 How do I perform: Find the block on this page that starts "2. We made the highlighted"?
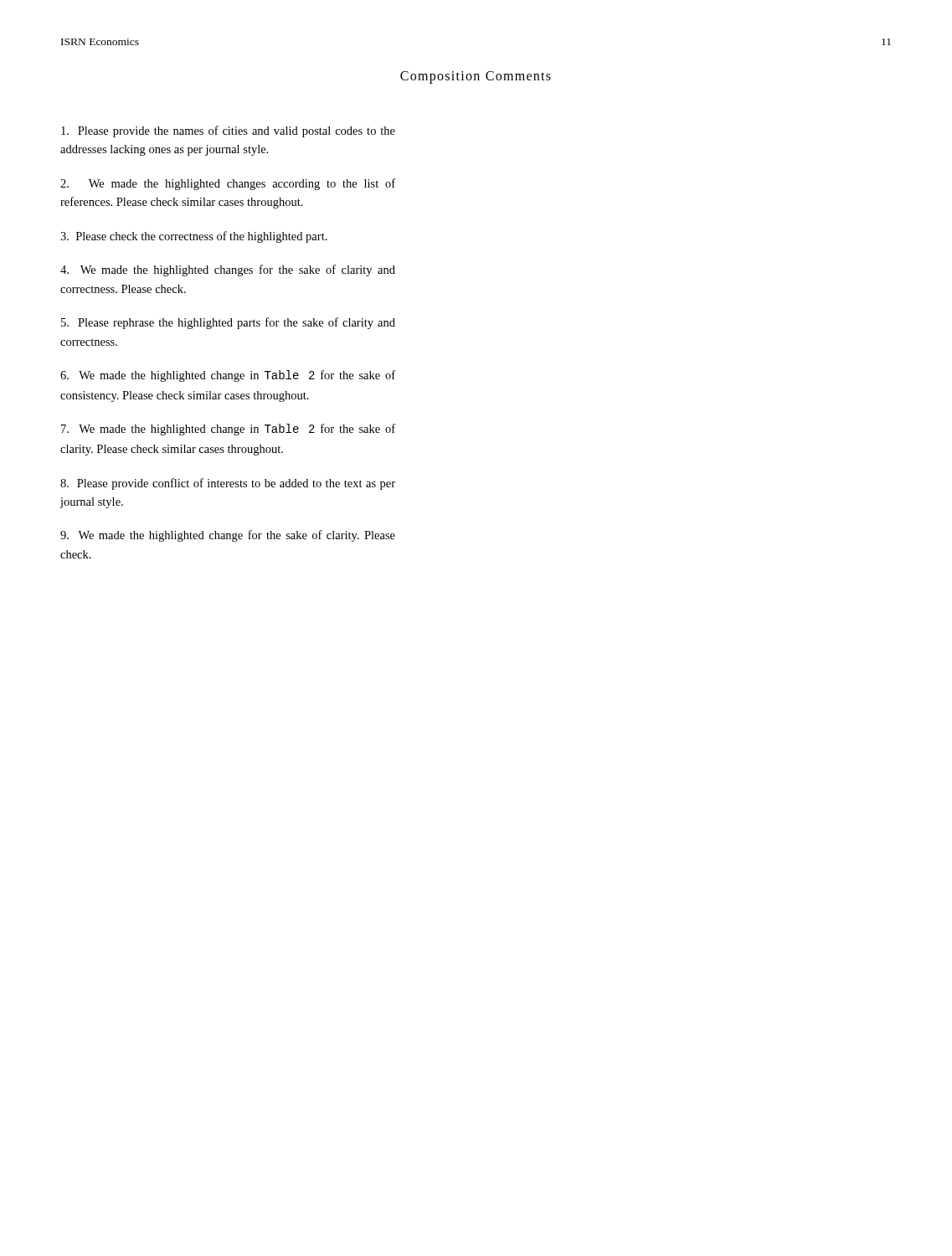coord(228,193)
